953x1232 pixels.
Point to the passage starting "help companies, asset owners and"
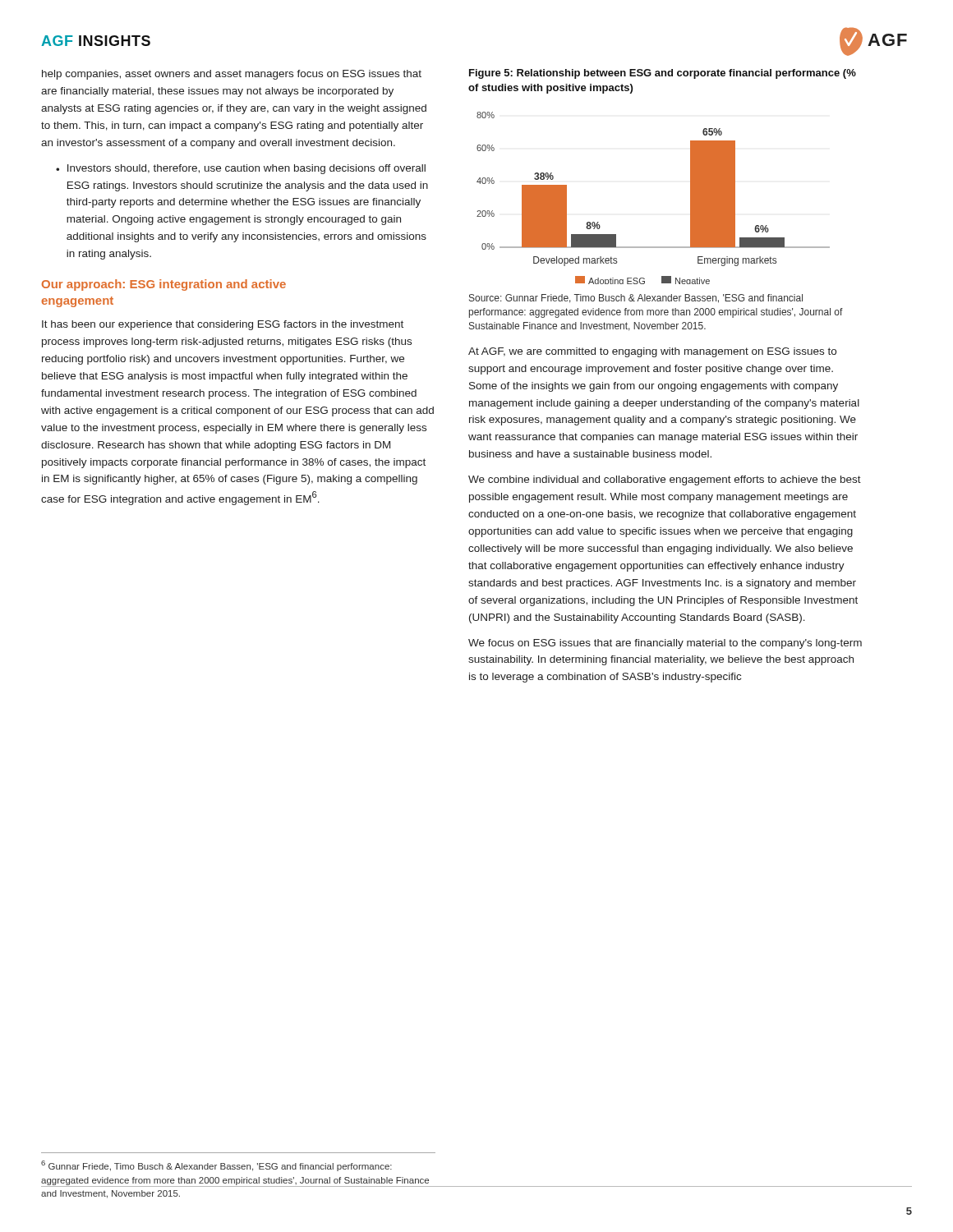point(234,108)
